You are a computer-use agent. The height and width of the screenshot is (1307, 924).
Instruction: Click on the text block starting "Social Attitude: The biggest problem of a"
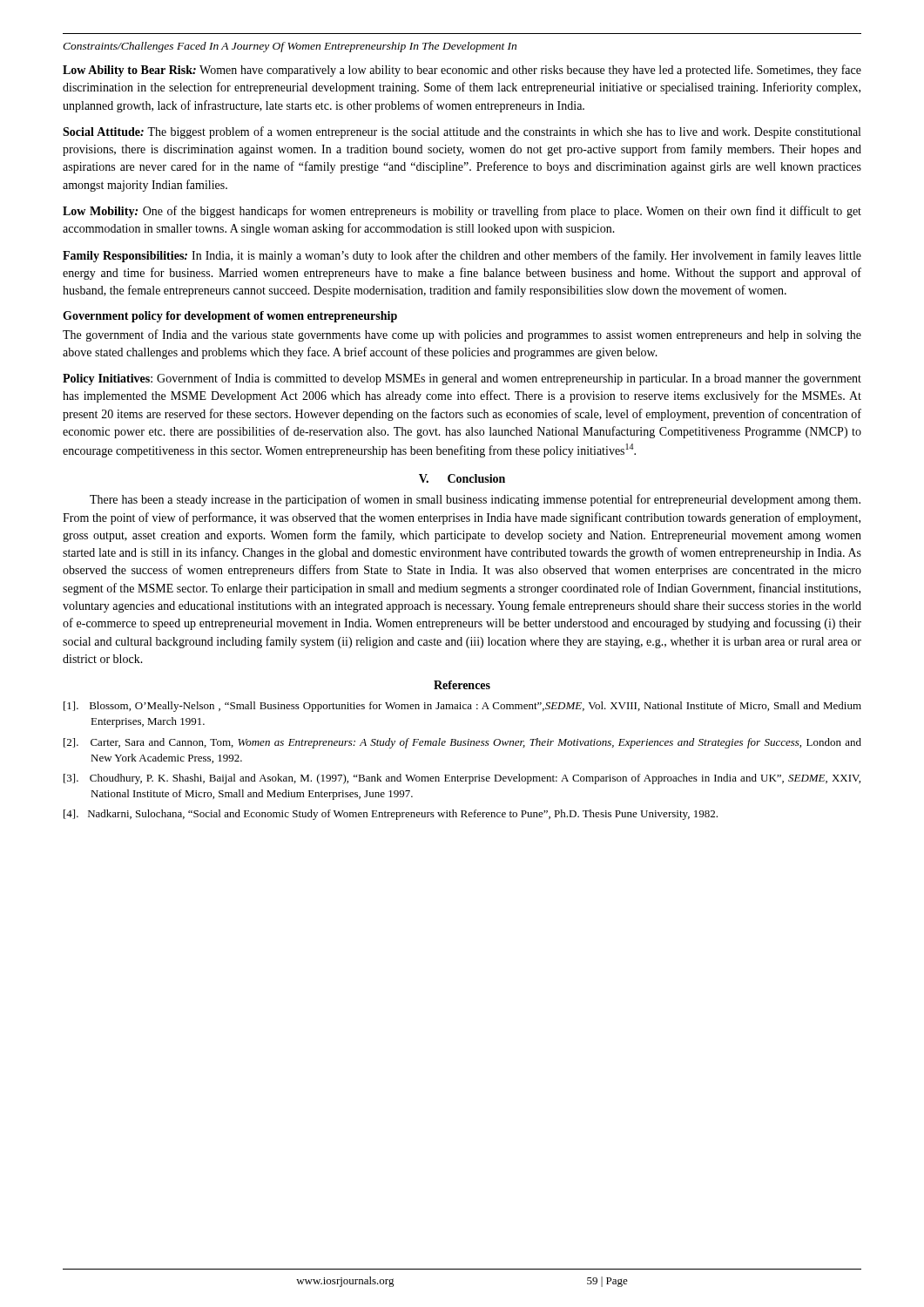(x=462, y=159)
